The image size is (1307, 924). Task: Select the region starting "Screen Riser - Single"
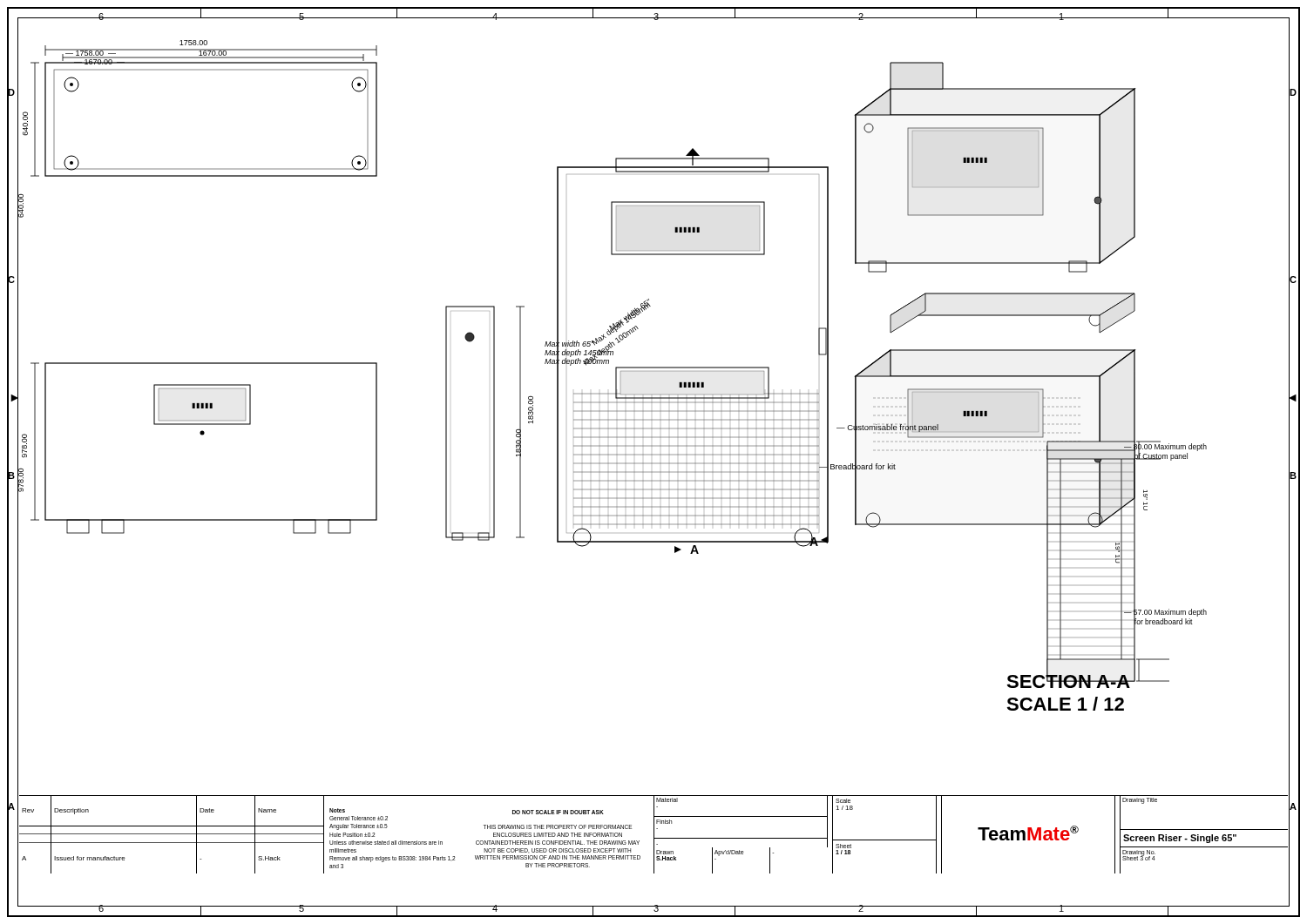tap(1180, 838)
